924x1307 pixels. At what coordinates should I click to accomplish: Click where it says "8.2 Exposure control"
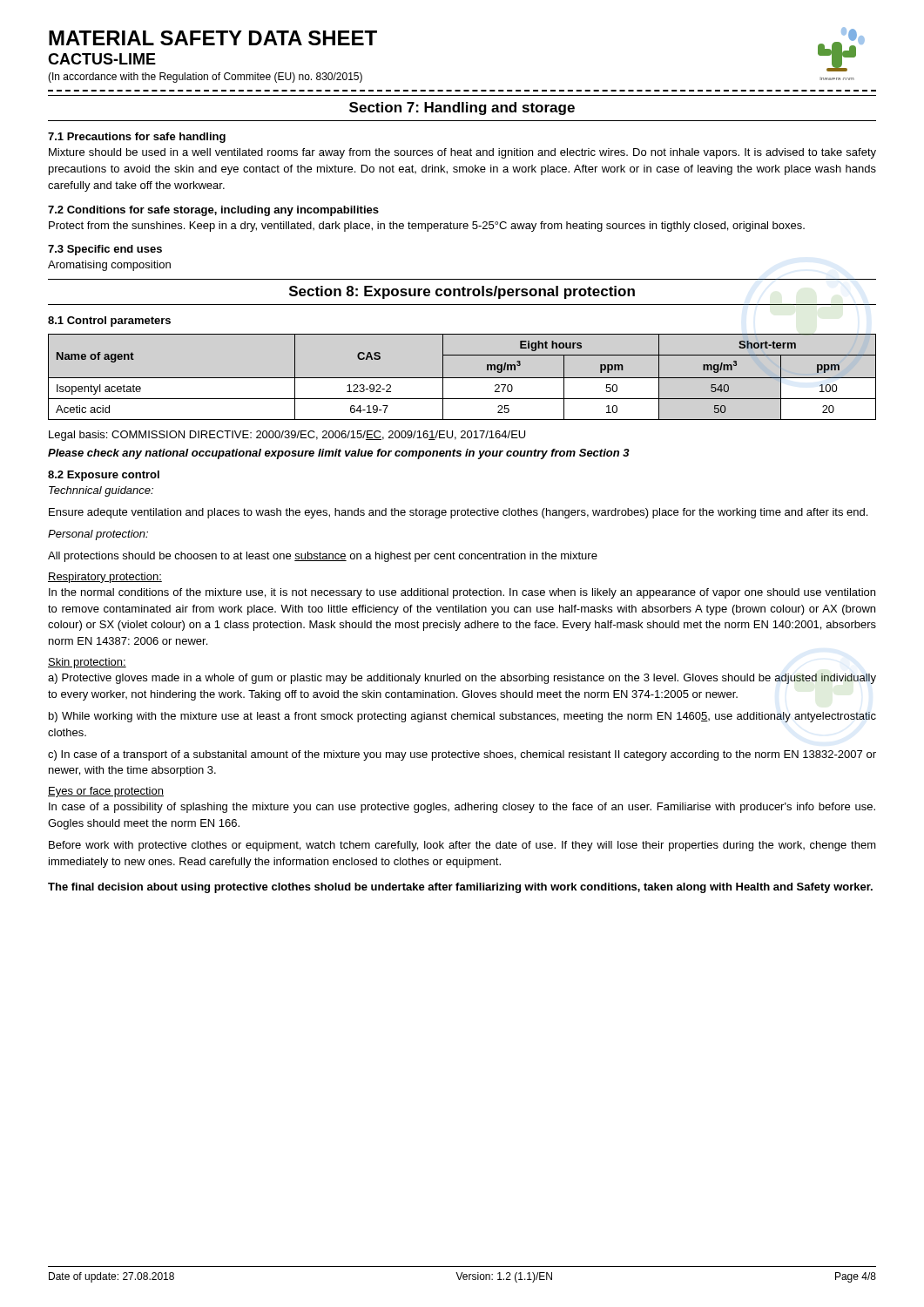[104, 475]
